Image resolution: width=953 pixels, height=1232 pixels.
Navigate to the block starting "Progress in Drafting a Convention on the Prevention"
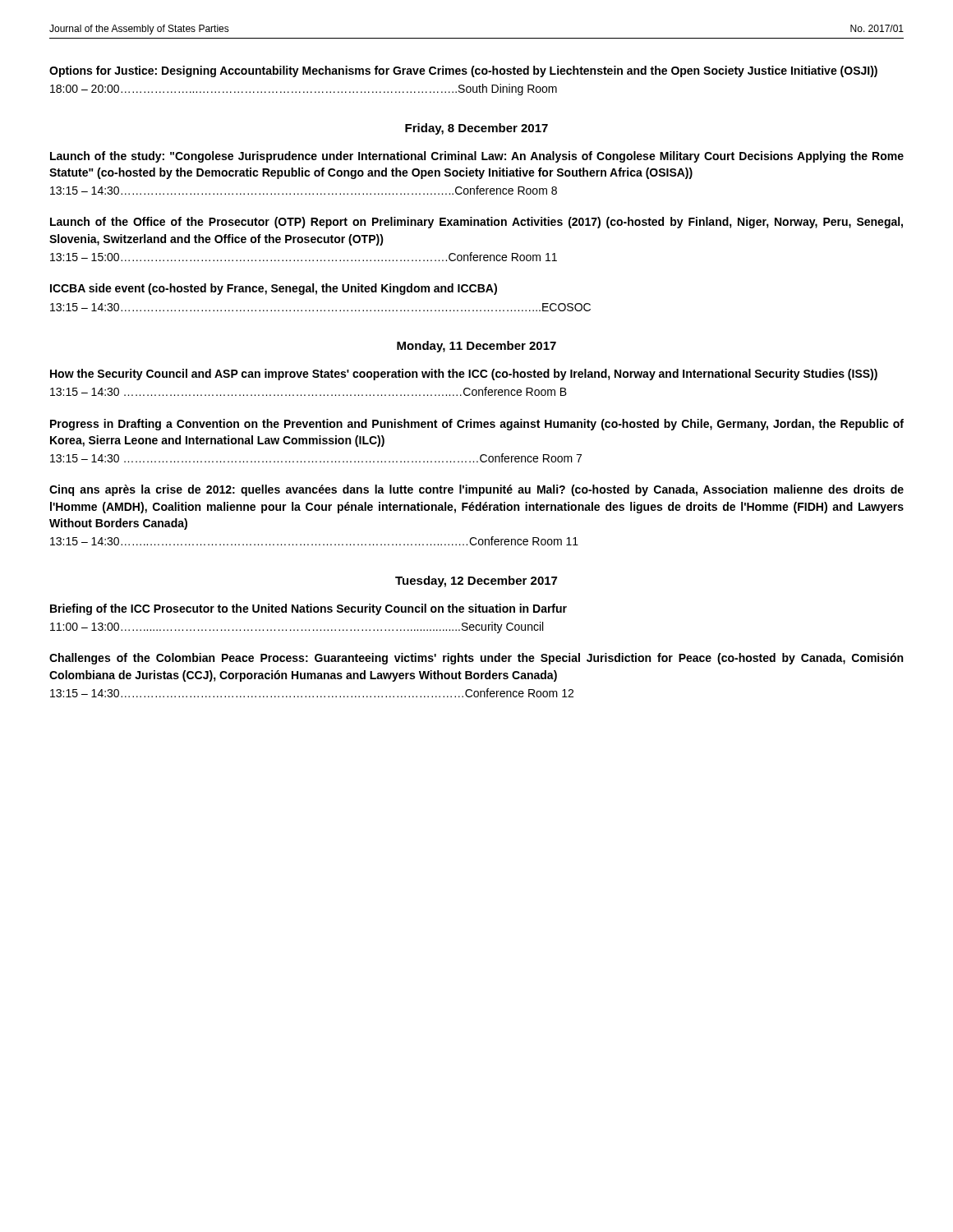(x=477, y=425)
